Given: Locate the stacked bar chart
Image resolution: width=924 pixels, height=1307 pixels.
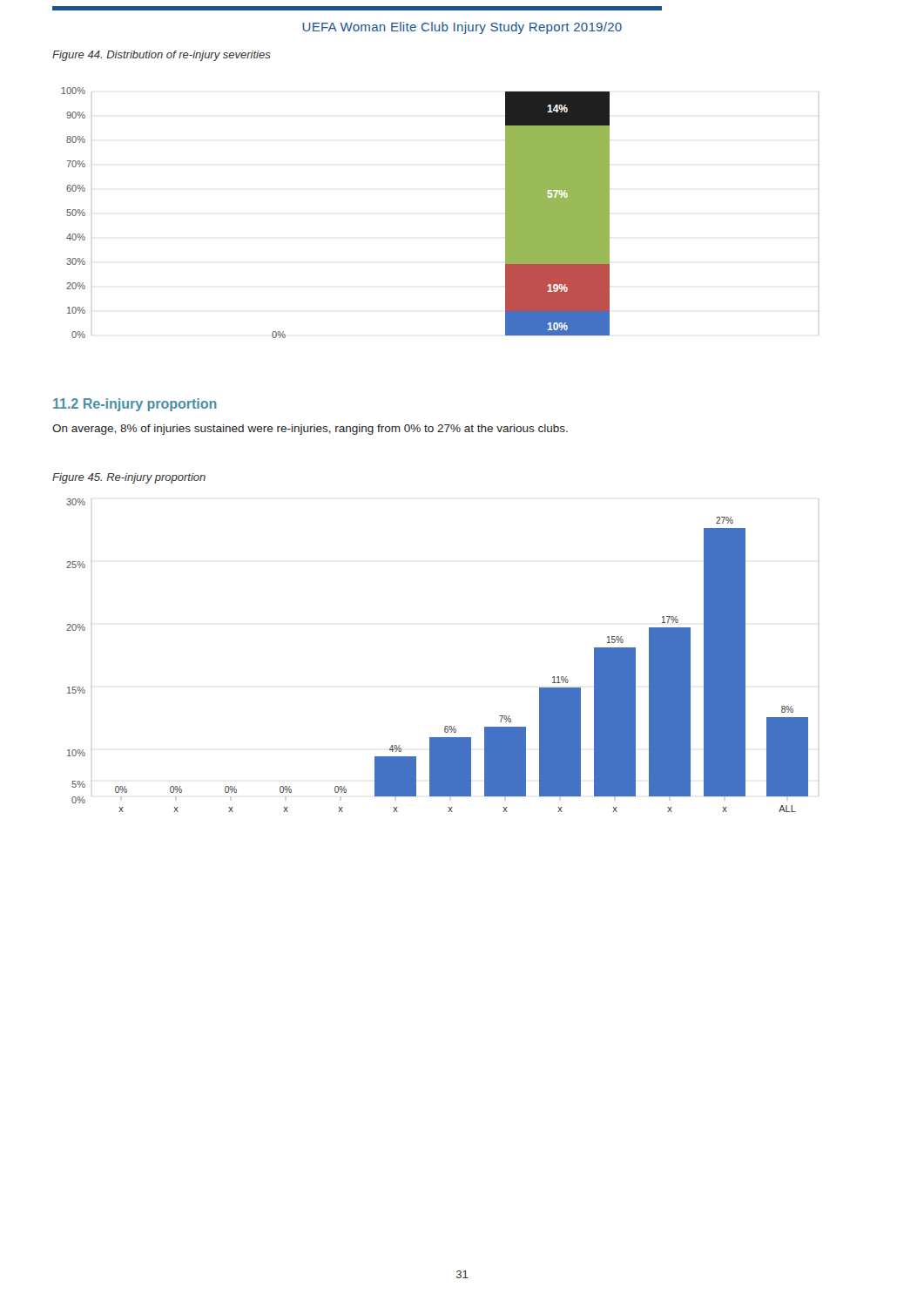Looking at the screenshot, I should point(444,205).
